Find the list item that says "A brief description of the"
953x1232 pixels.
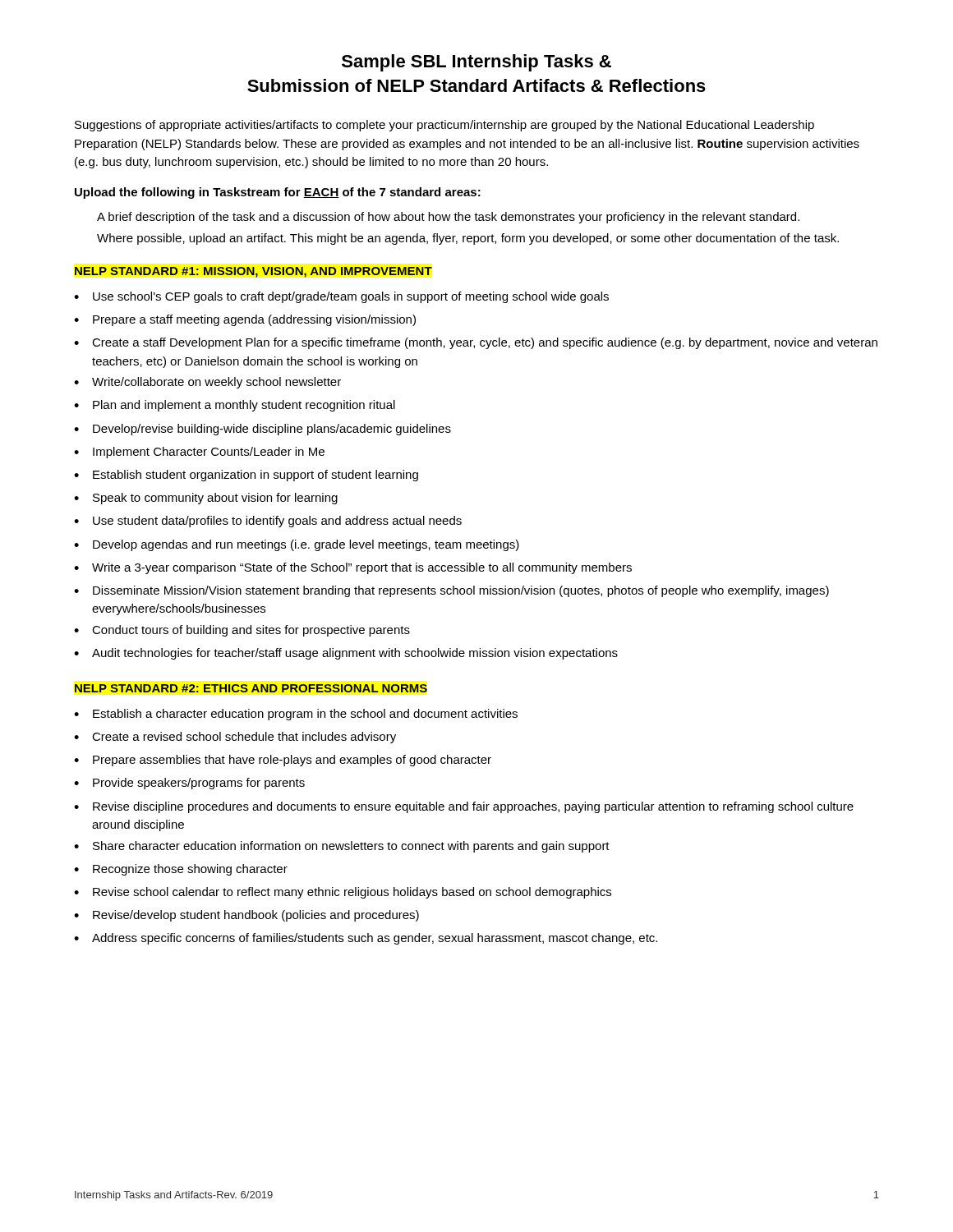click(449, 217)
